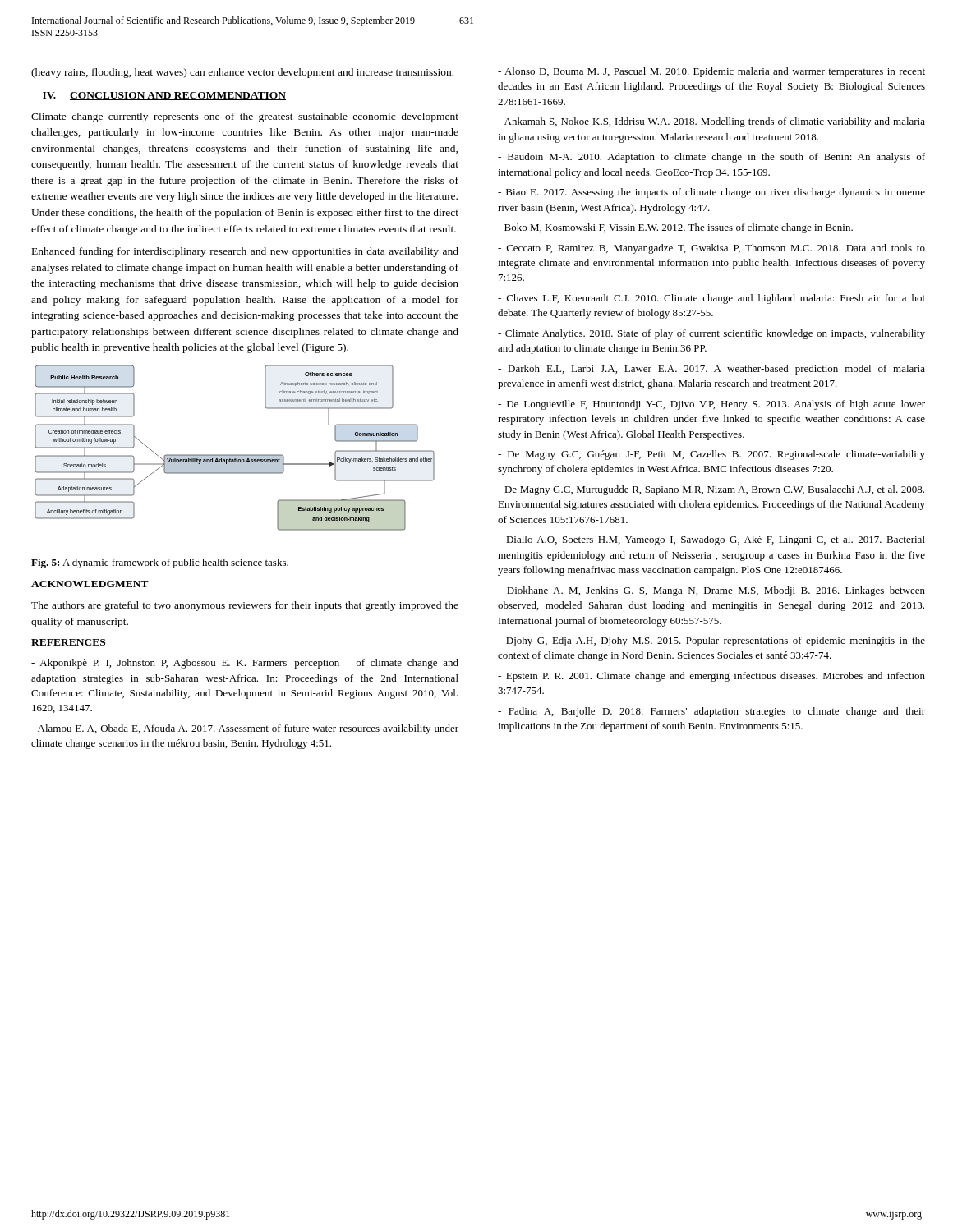953x1232 pixels.
Task: Locate the block of text that opens with "(heavy rains, flooding, heat waves) can"
Action: click(x=243, y=72)
